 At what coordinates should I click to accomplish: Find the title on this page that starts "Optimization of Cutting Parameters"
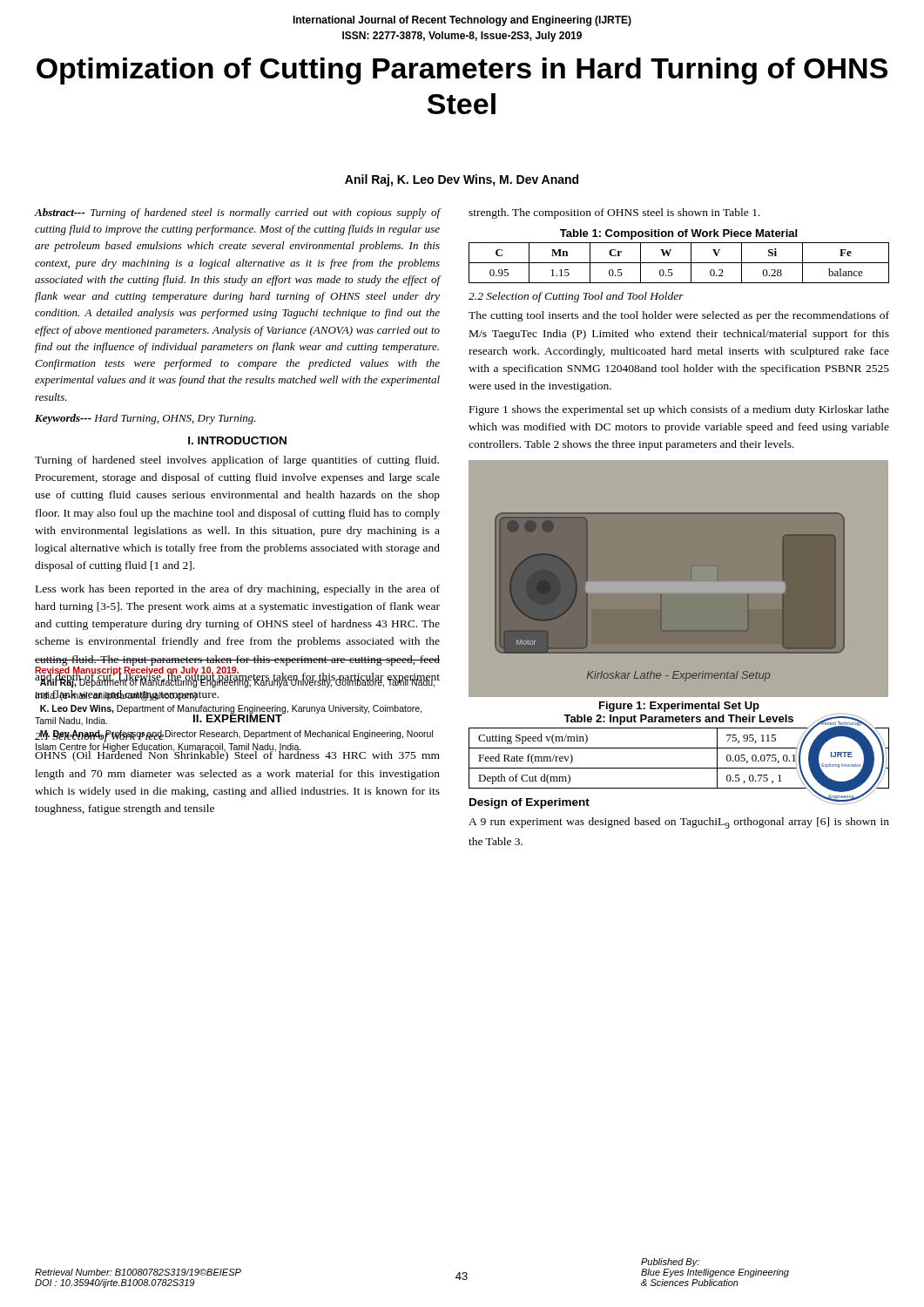tap(462, 87)
